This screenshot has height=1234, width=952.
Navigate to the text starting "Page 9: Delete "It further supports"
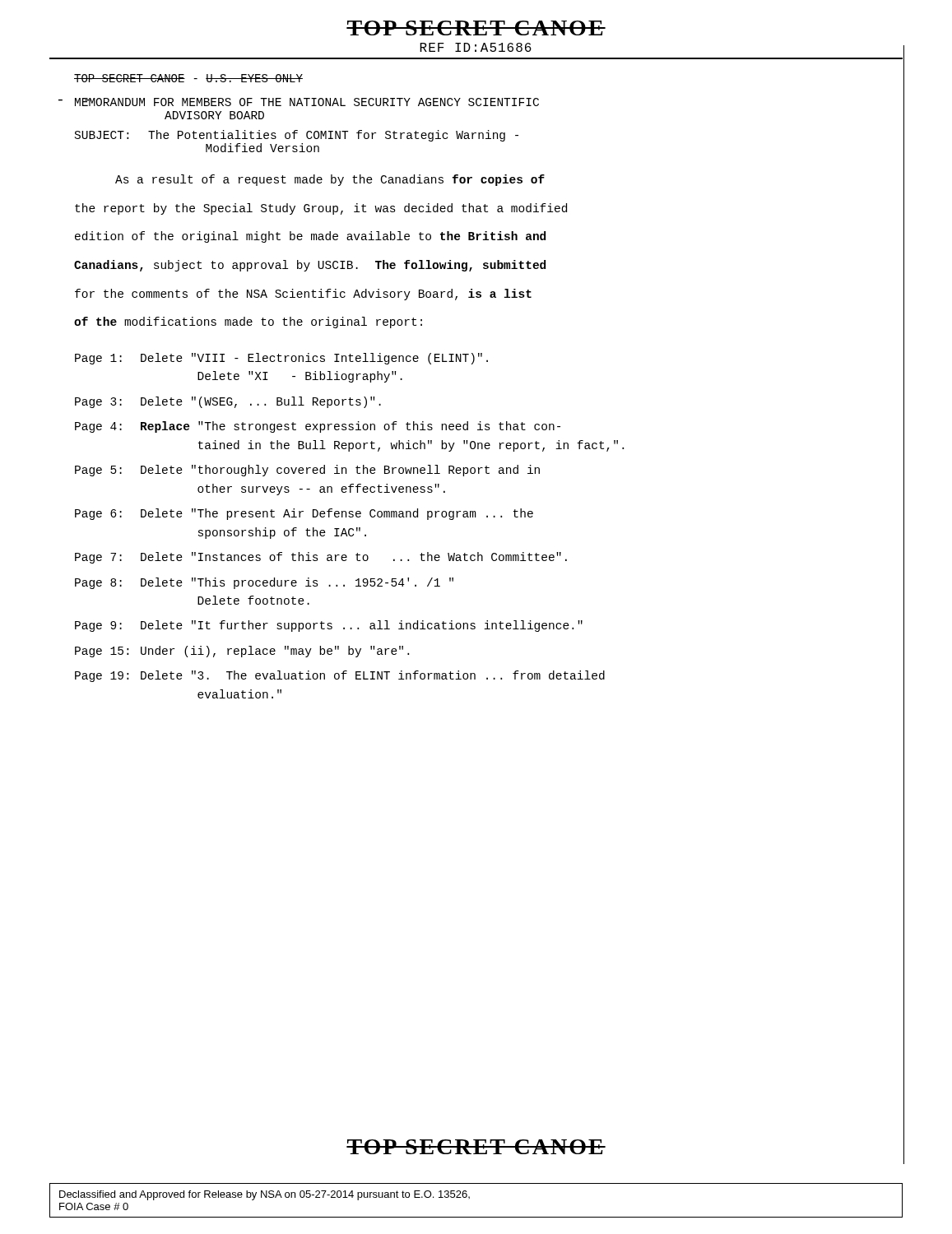(476, 627)
